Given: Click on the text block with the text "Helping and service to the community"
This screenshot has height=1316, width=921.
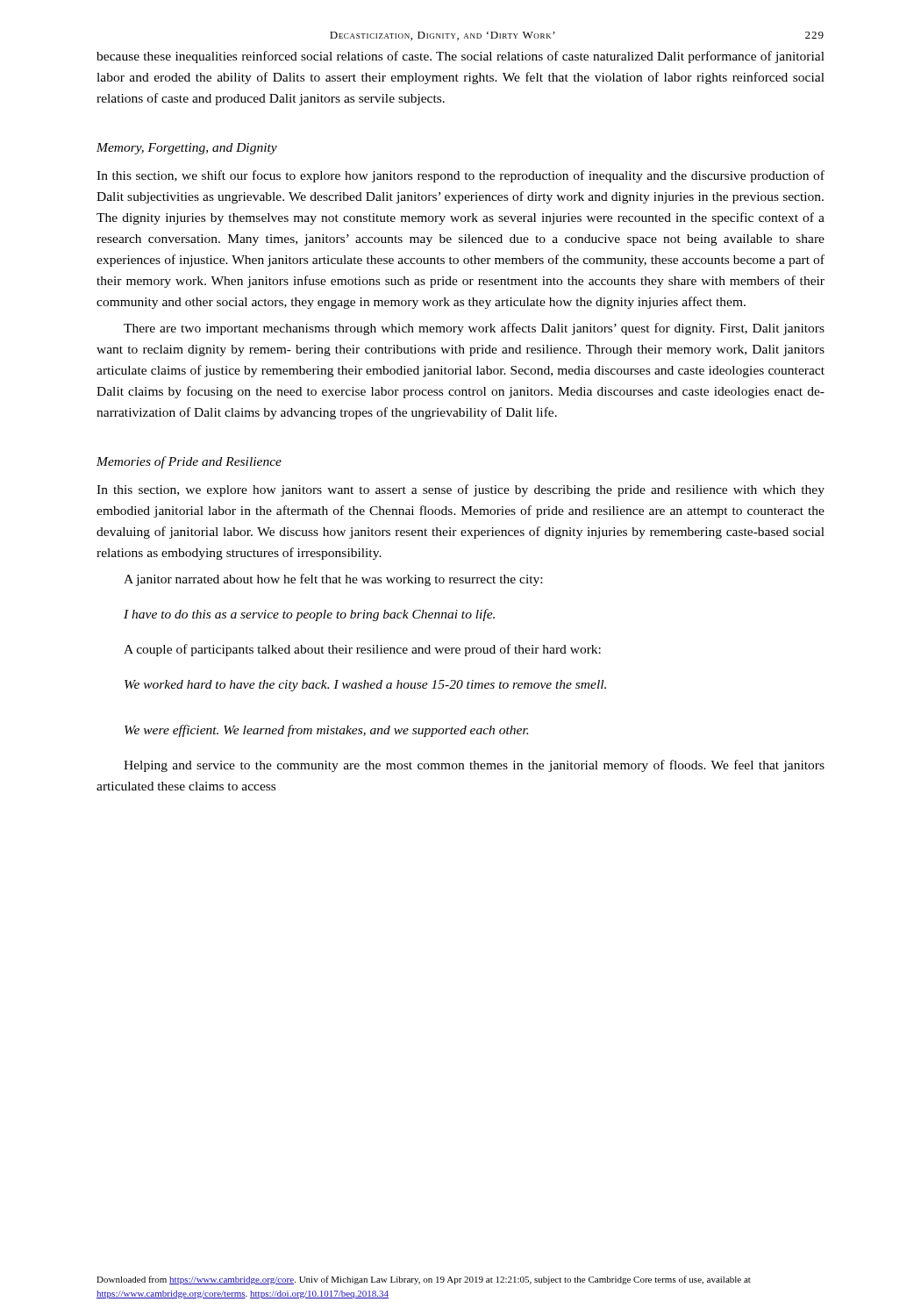Looking at the screenshot, I should click(460, 776).
